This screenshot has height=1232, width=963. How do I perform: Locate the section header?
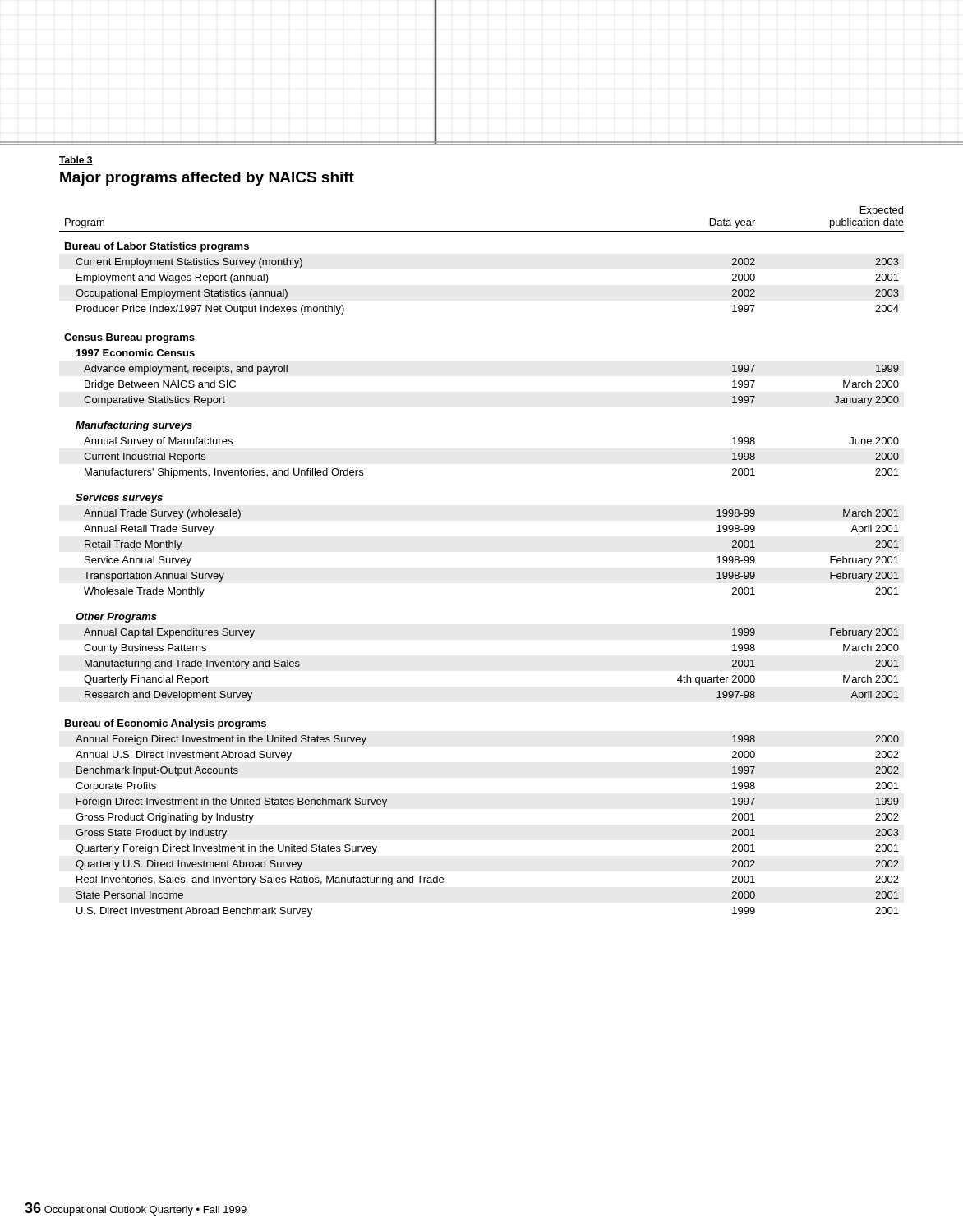76,160
